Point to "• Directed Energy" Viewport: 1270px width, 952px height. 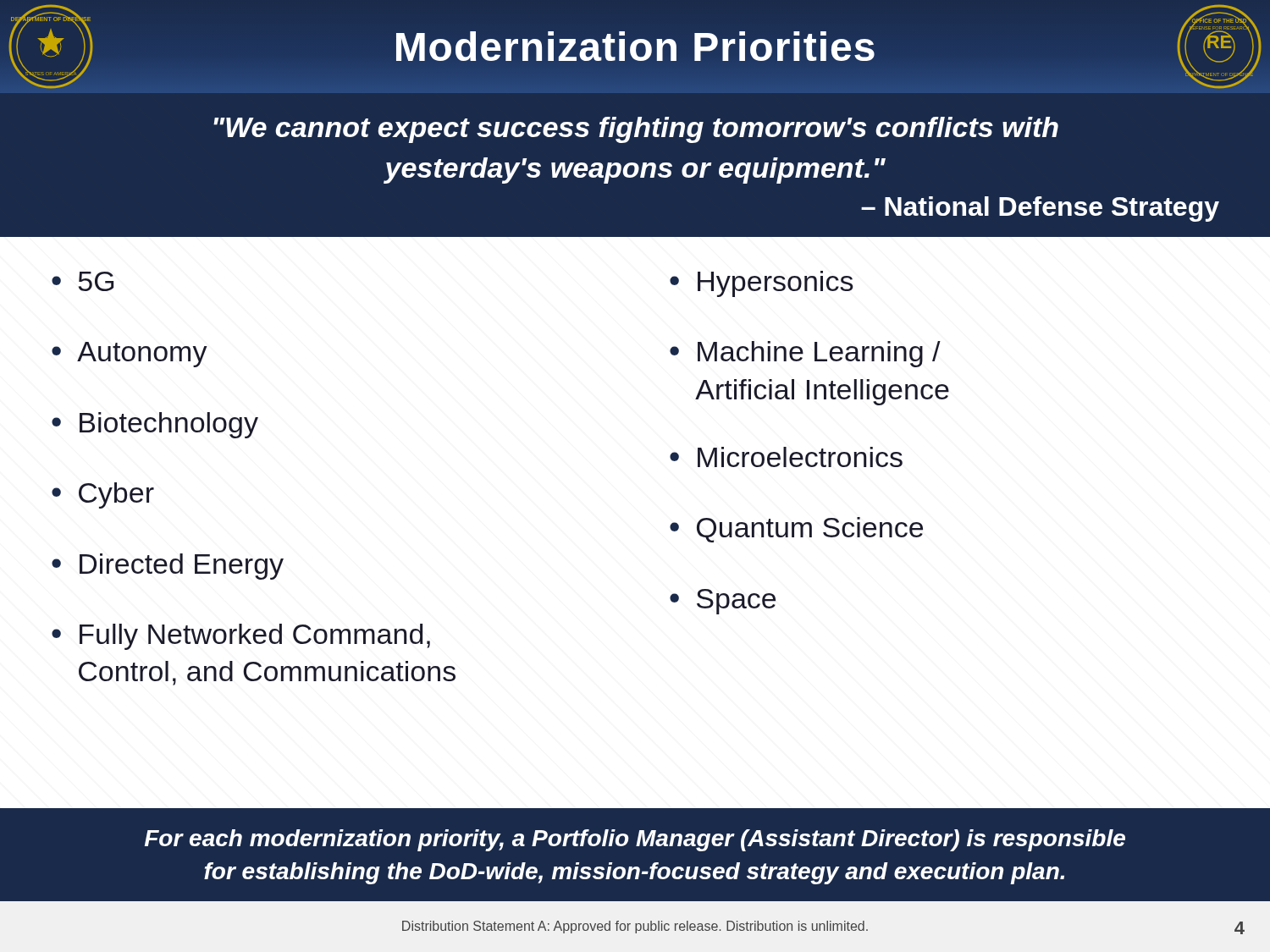167,565
